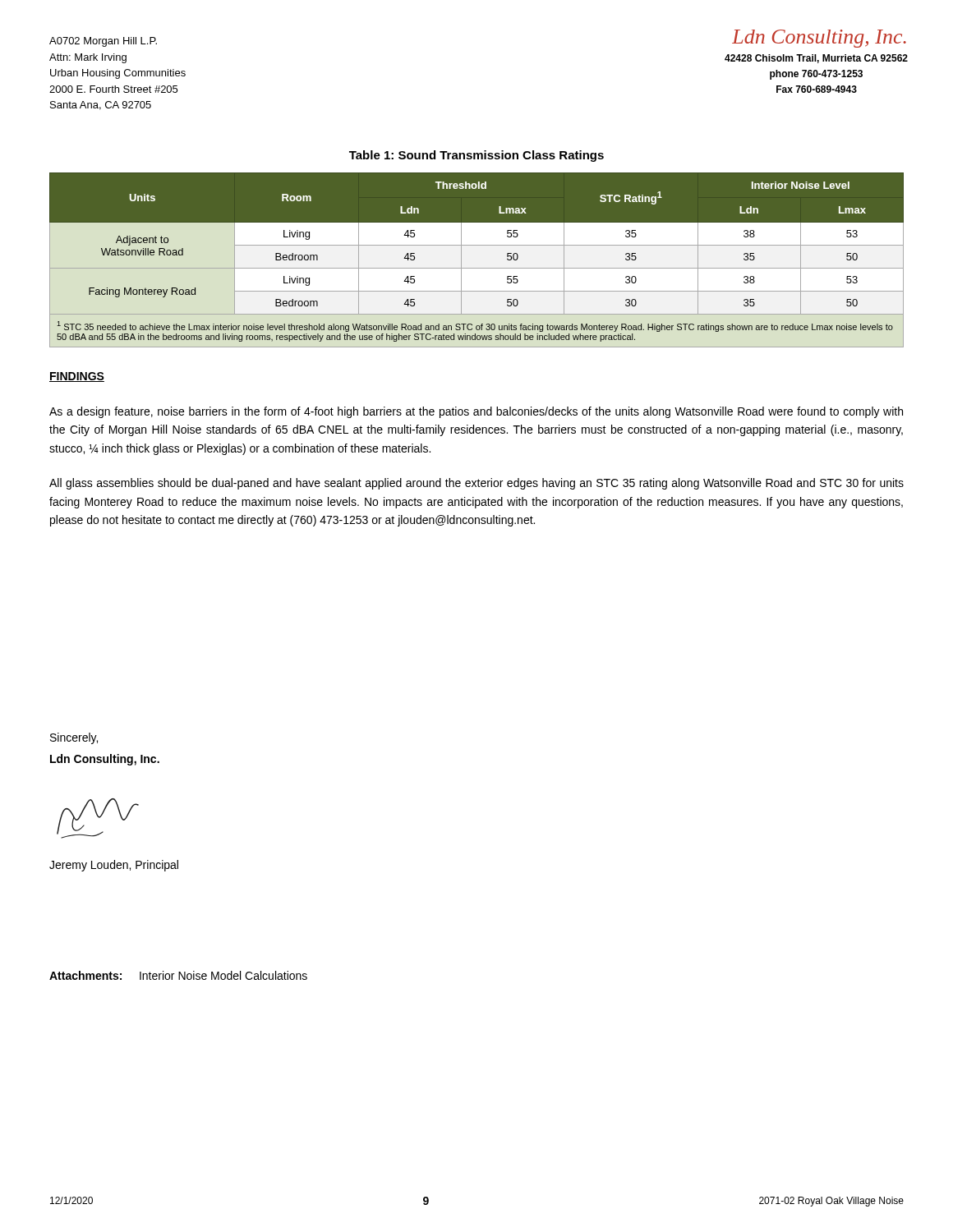This screenshot has width=953, height=1232.
Task: Select the block starting "Table 1: Sound Transmission Class Ratings"
Action: [476, 155]
